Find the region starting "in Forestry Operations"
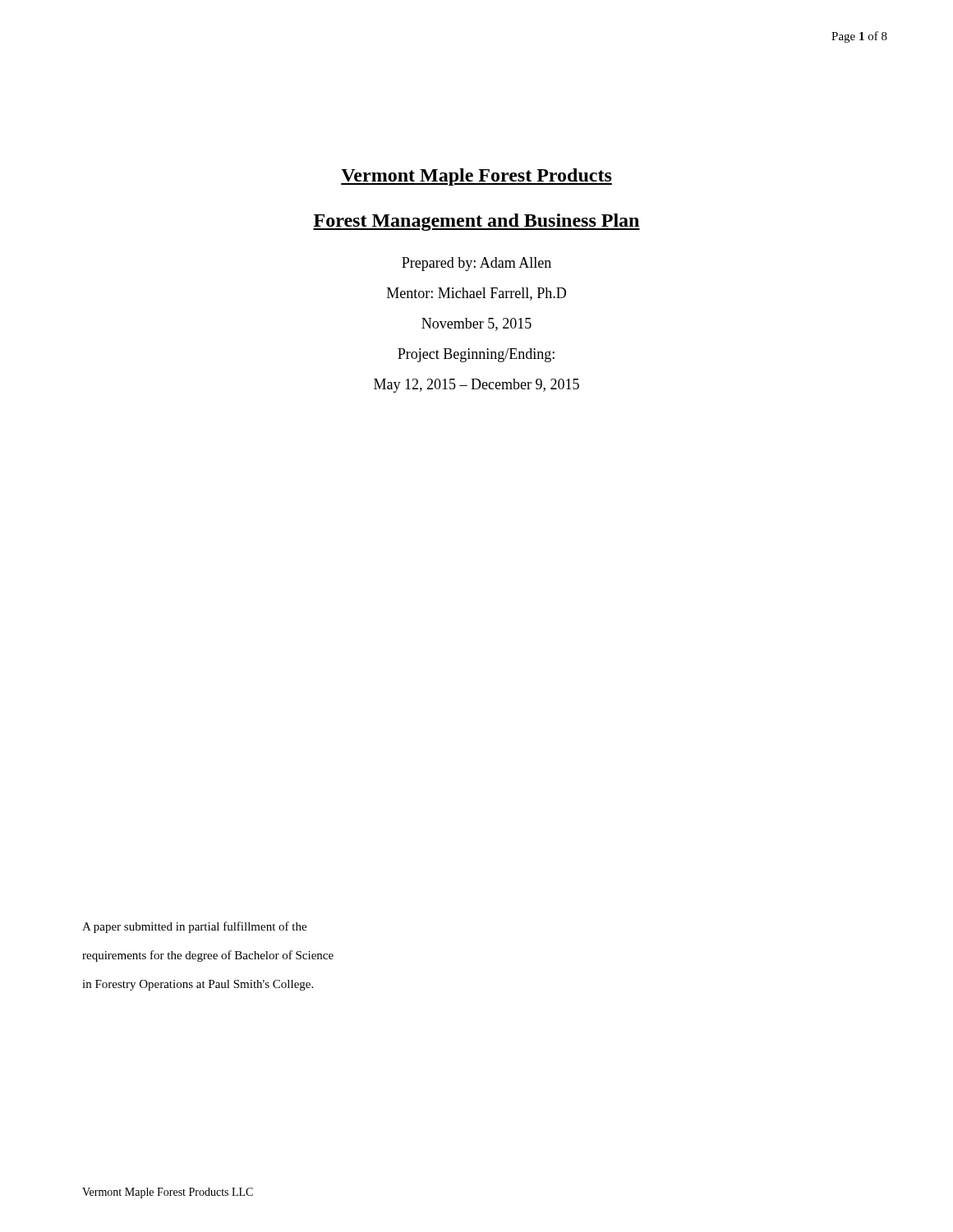Viewport: 953px width, 1232px height. click(198, 984)
